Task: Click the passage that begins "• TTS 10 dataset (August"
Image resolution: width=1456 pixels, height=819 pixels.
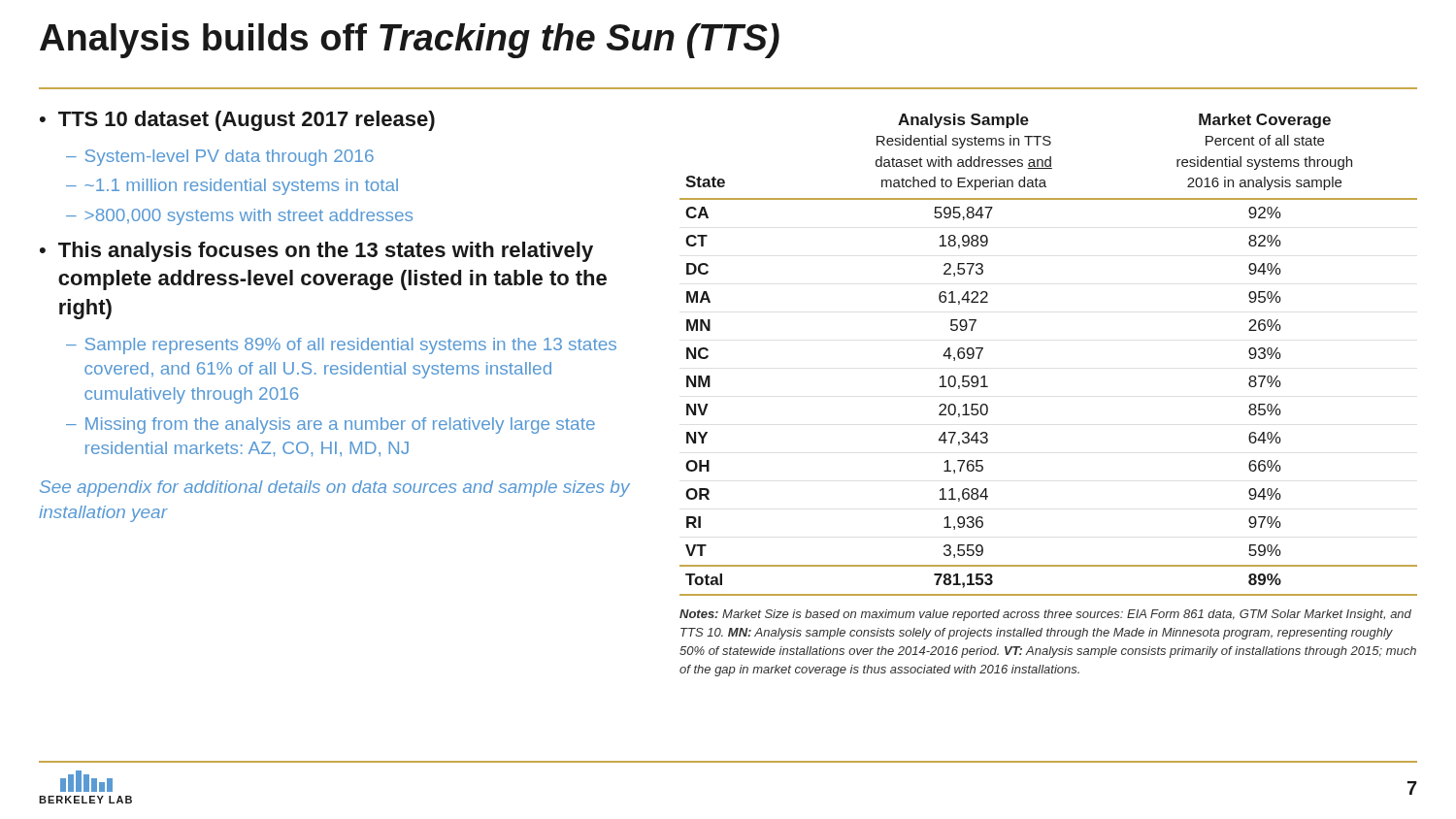Action: point(237,119)
